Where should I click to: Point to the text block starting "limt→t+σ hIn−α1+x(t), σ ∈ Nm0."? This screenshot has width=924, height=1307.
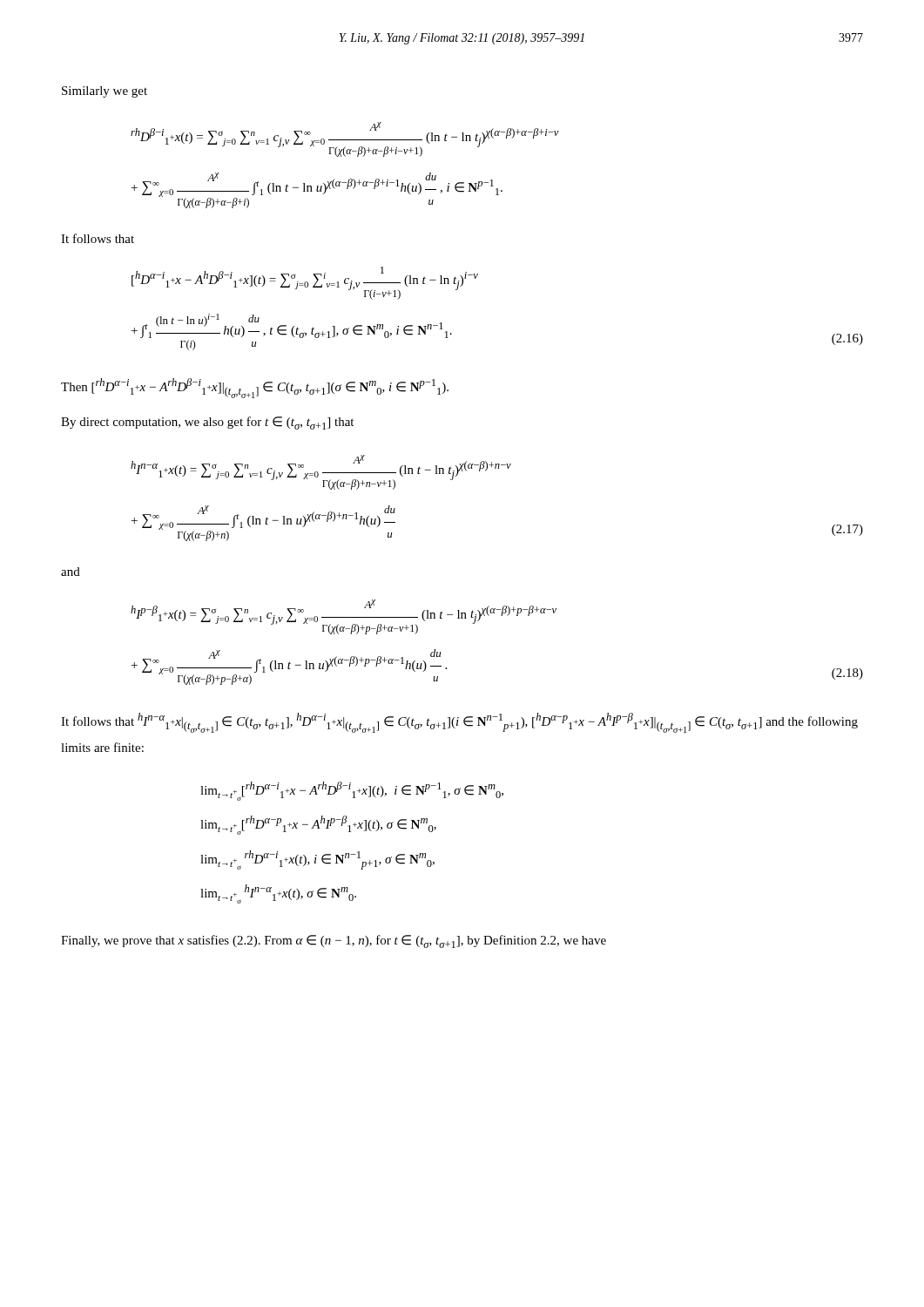coord(279,894)
